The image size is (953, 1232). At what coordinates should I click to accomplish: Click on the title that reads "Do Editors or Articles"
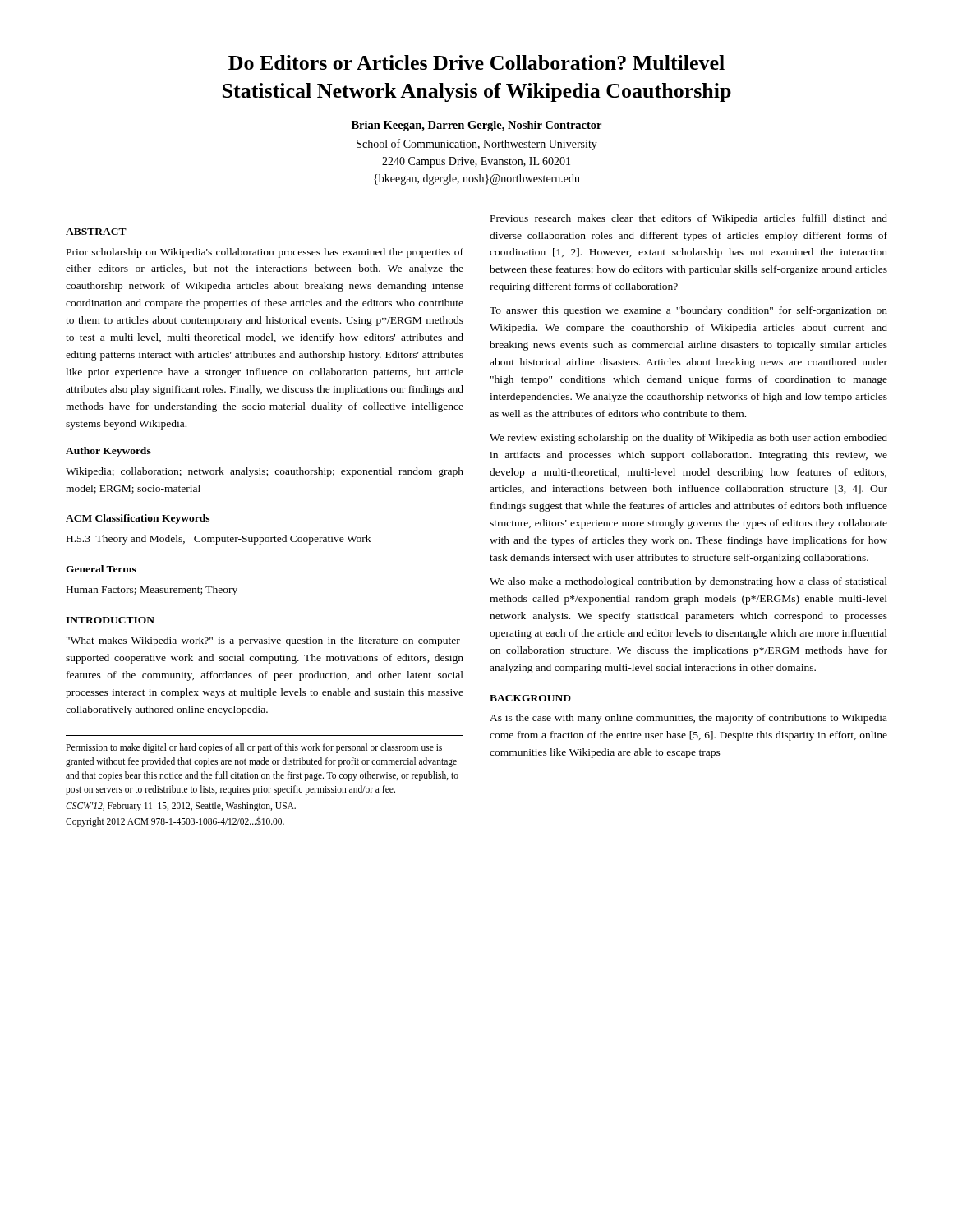[476, 77]
